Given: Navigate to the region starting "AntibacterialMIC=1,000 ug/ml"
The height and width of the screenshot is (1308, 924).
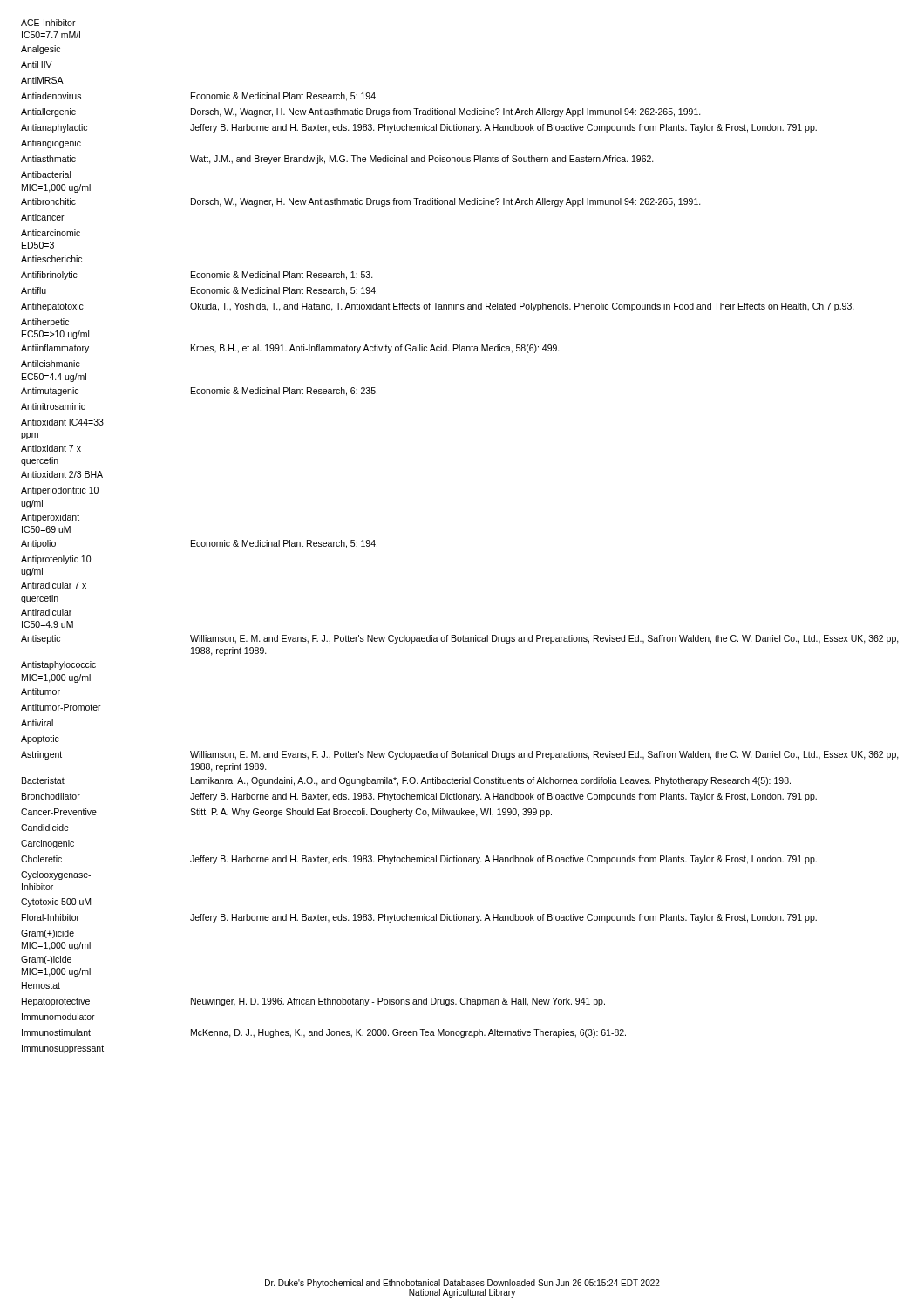Looking at the screenshot, I should point(46,174).
